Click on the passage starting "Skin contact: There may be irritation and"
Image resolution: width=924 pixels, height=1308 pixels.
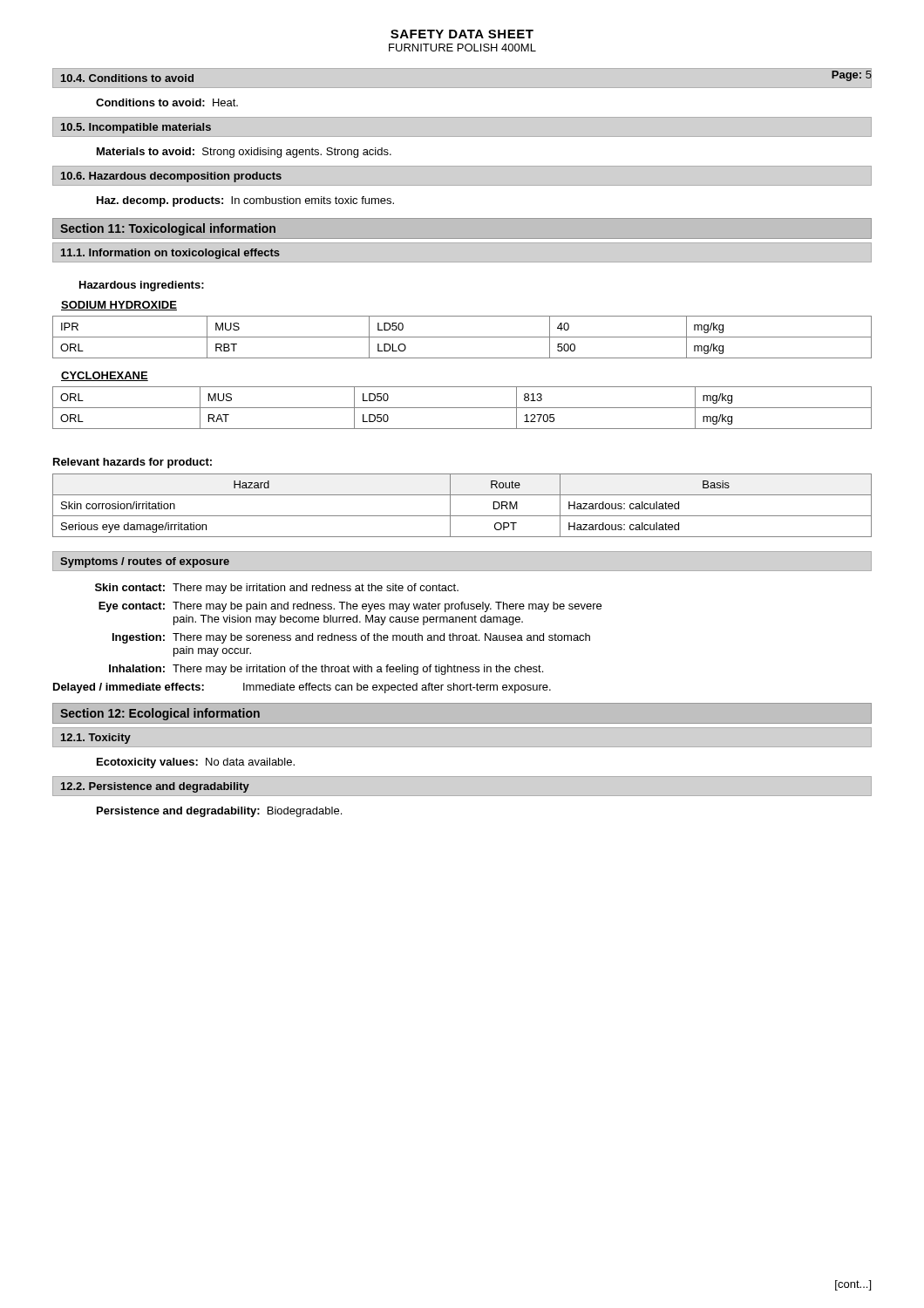[x=462, y=587]
